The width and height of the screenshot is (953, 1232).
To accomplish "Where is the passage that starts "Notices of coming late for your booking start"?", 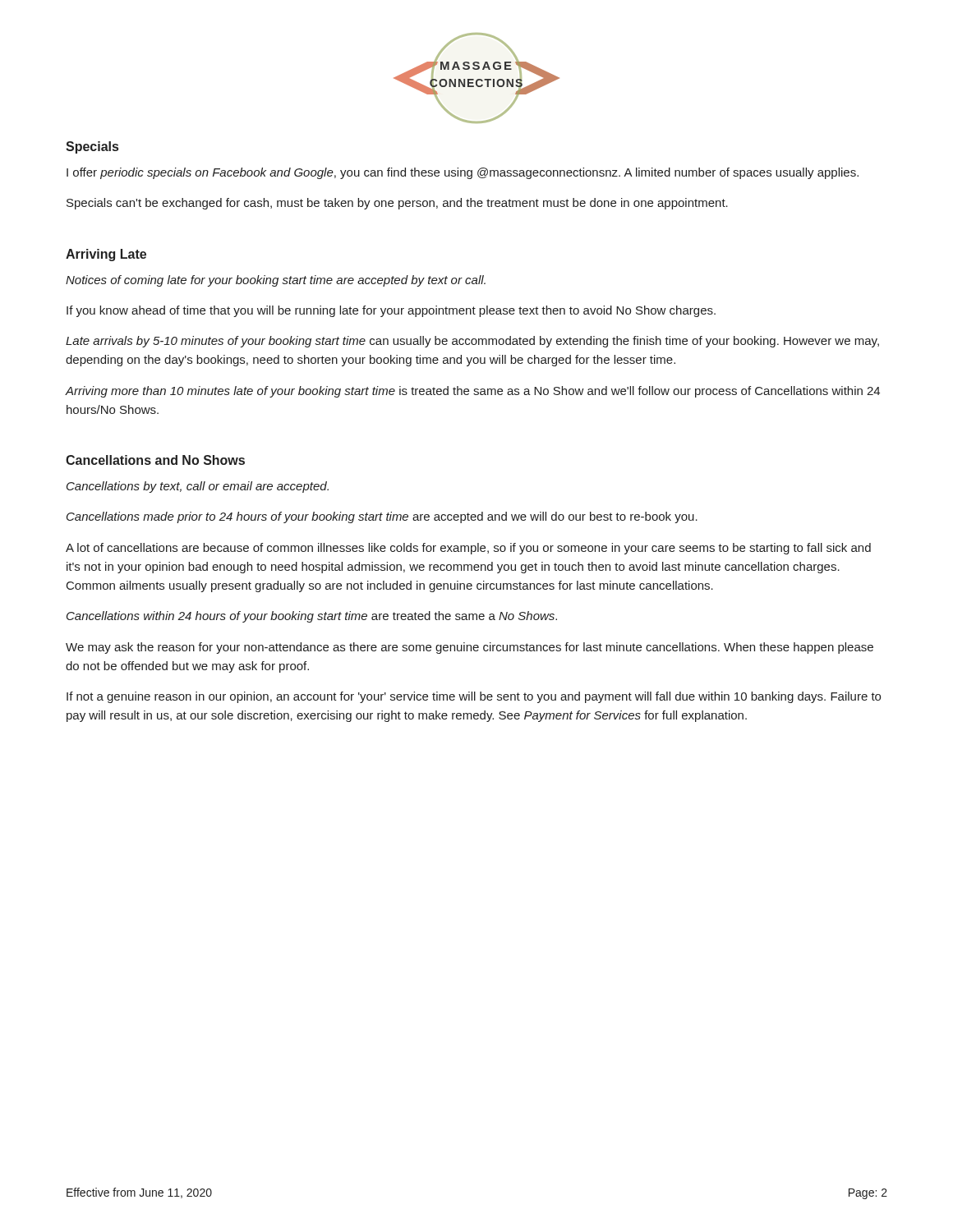I will tap(276, 279).
